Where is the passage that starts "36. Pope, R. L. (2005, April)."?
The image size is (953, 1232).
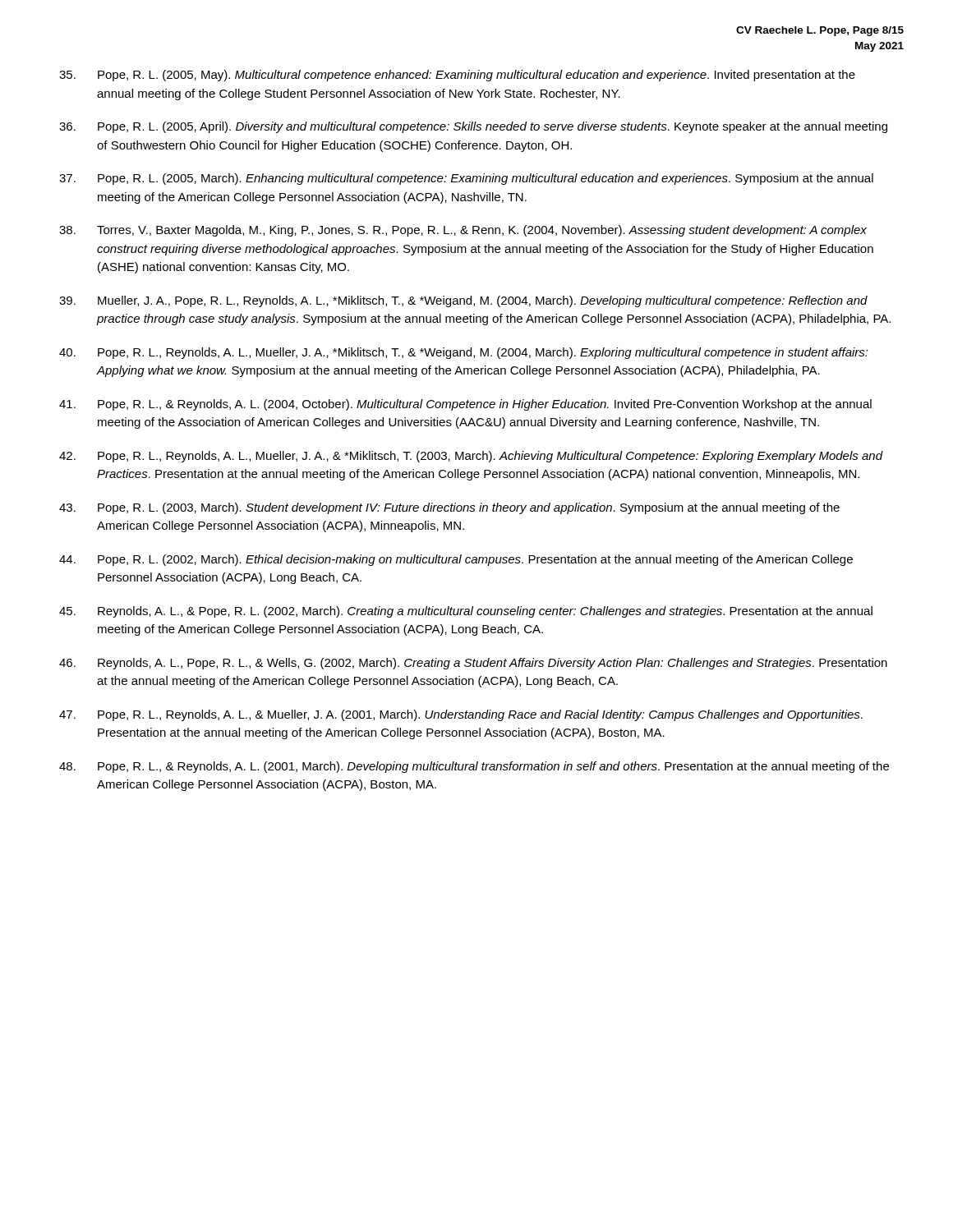coord(476,136)
